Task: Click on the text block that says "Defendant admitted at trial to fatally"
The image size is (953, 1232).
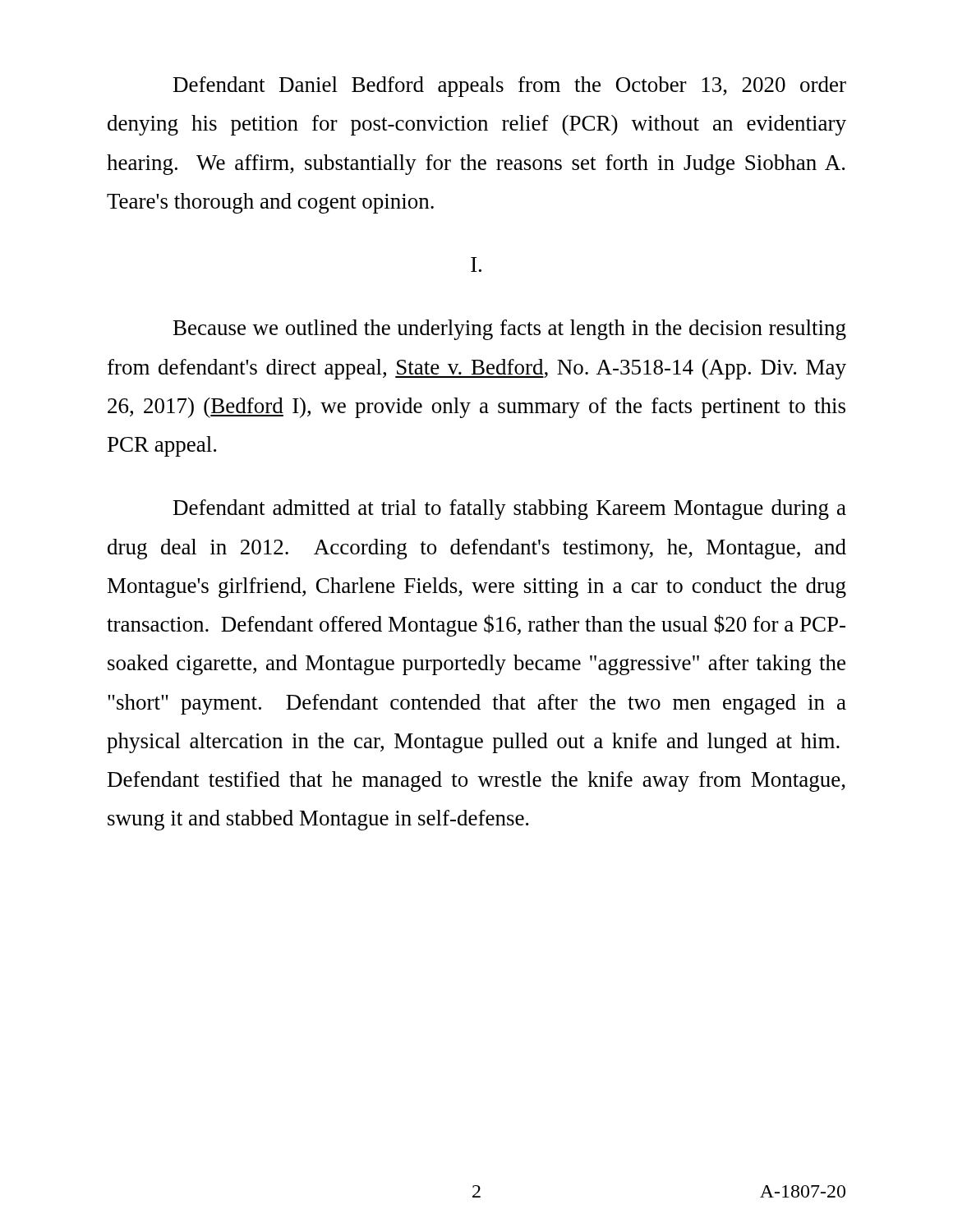Action: 476,663
